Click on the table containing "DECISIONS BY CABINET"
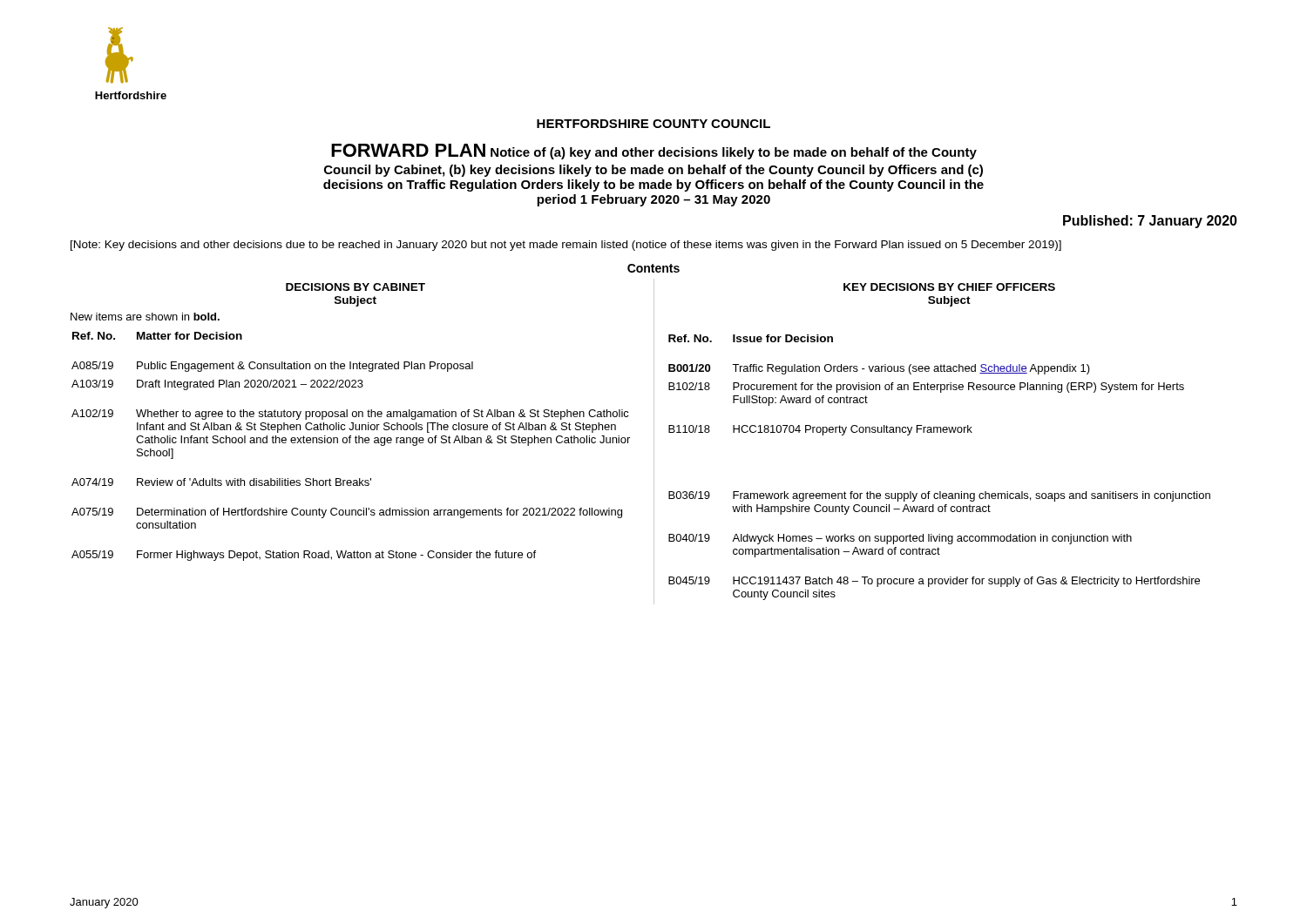The height and width of the screenshot is (924, 1307). click(x=654, y=442)
